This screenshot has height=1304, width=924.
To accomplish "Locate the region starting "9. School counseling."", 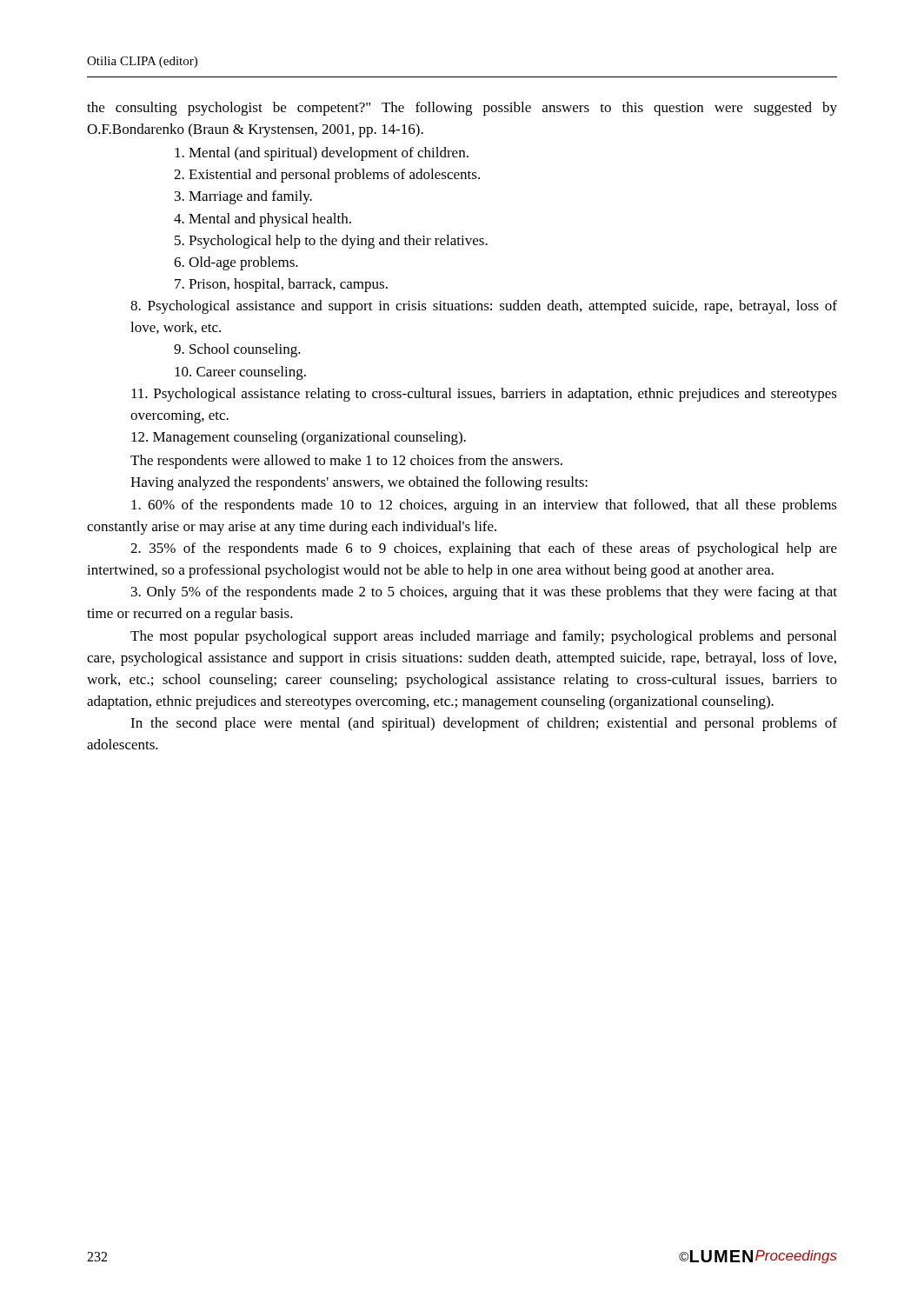I will pos(237,350).
